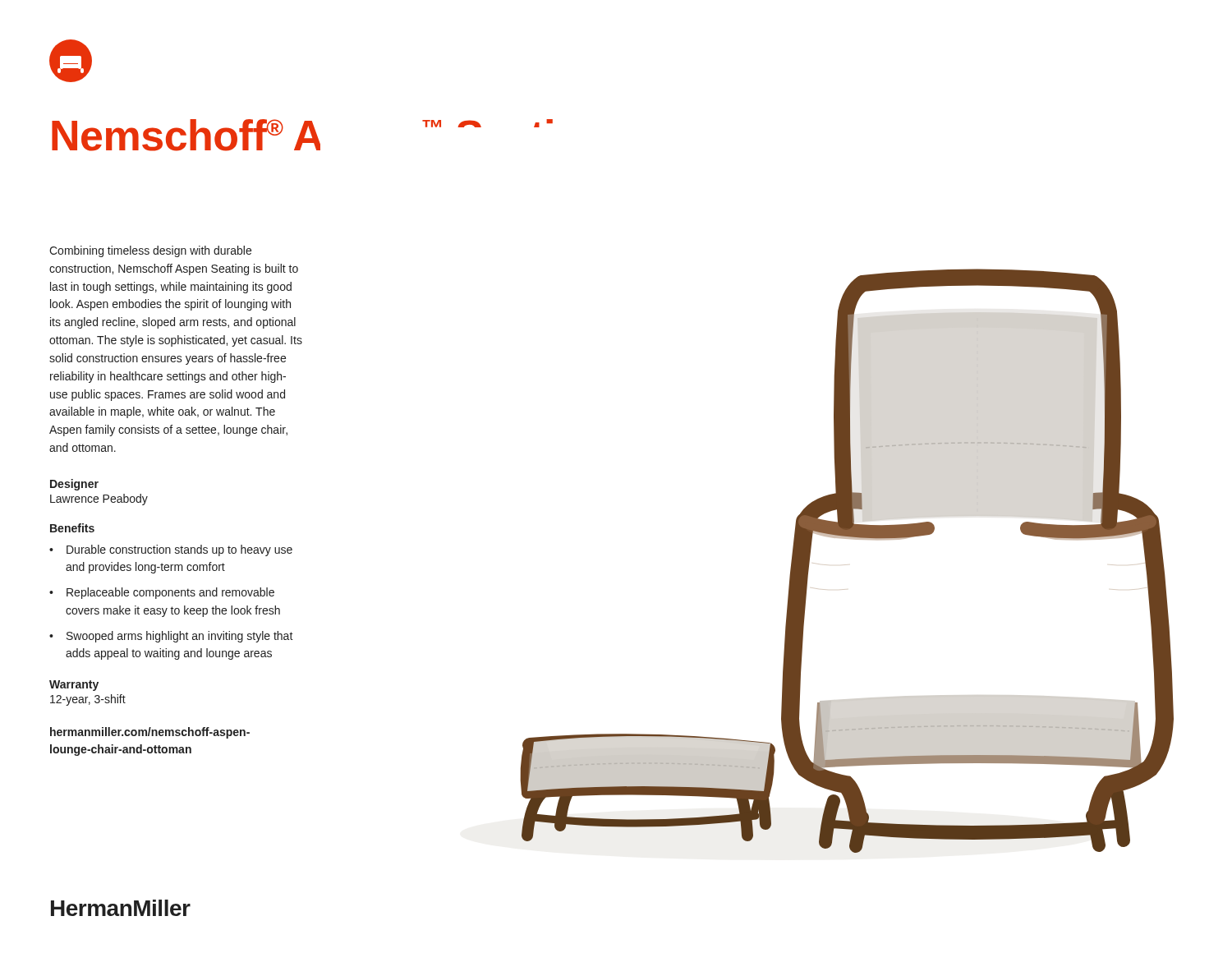This screenshot has width=1232, height=953.
Task: Click on the photo
Action: [762, 503]
